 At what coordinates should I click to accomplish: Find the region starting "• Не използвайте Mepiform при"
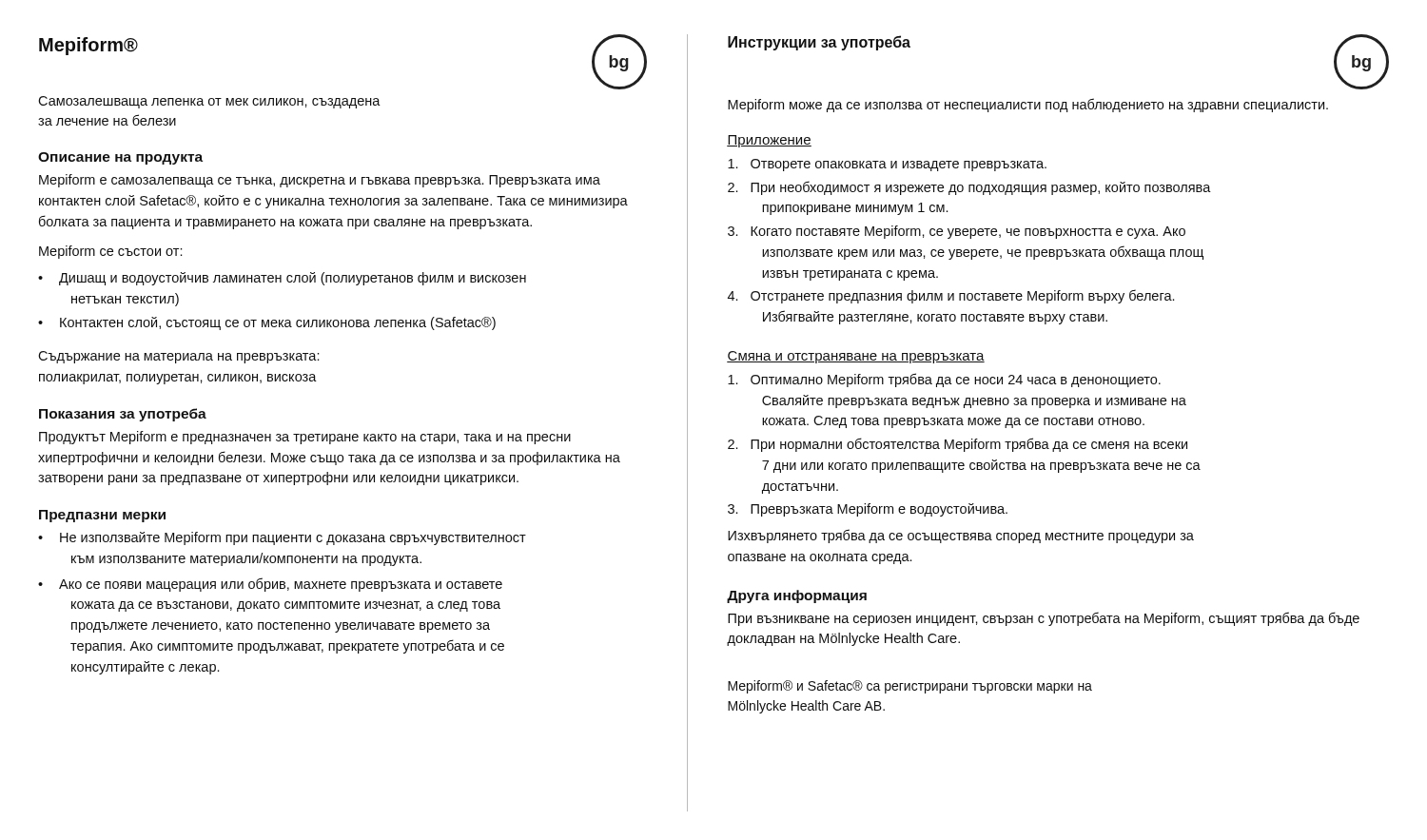(x=282, y=549)
